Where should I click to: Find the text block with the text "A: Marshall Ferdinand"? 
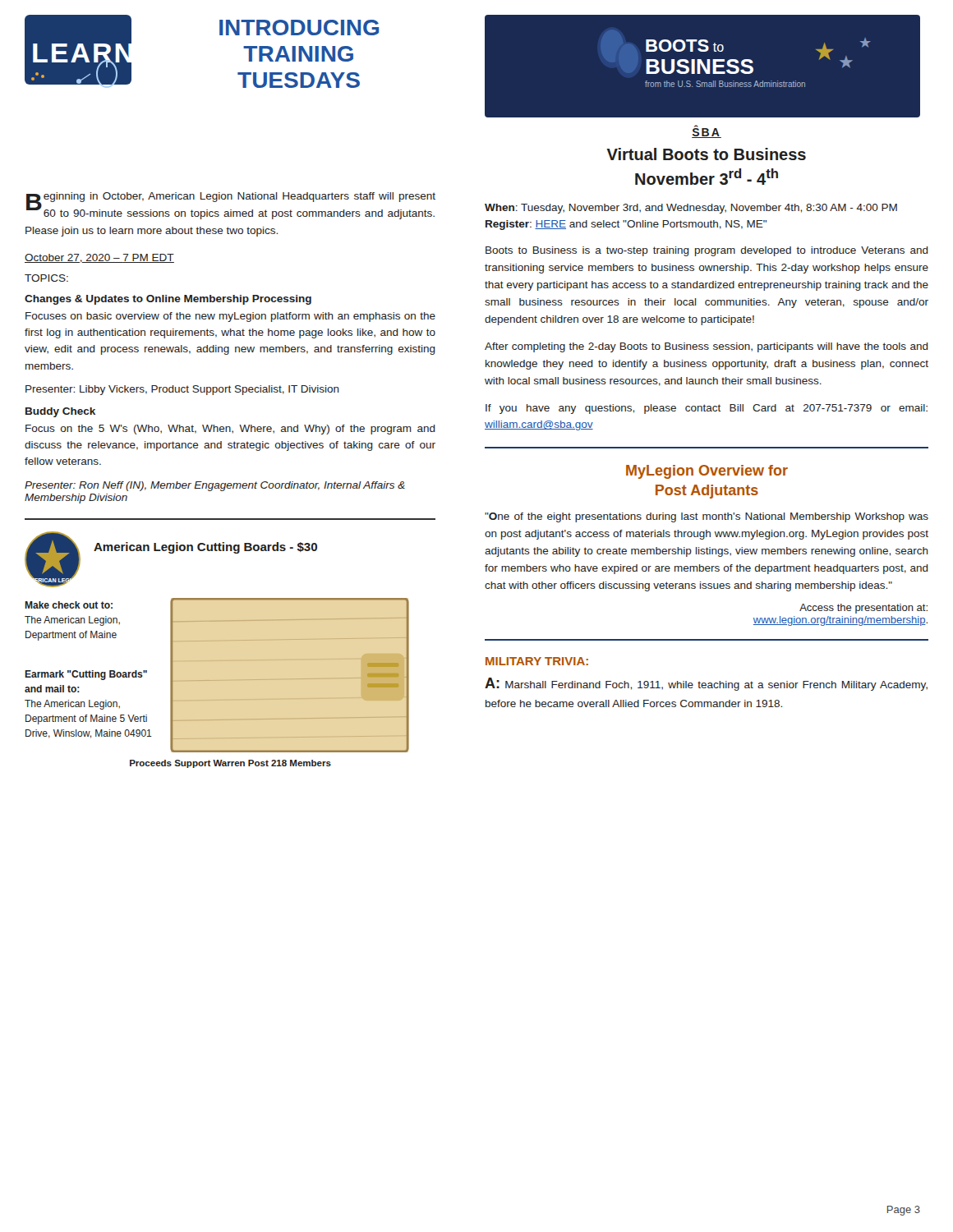pyautogui.click(x=707, y=692)
